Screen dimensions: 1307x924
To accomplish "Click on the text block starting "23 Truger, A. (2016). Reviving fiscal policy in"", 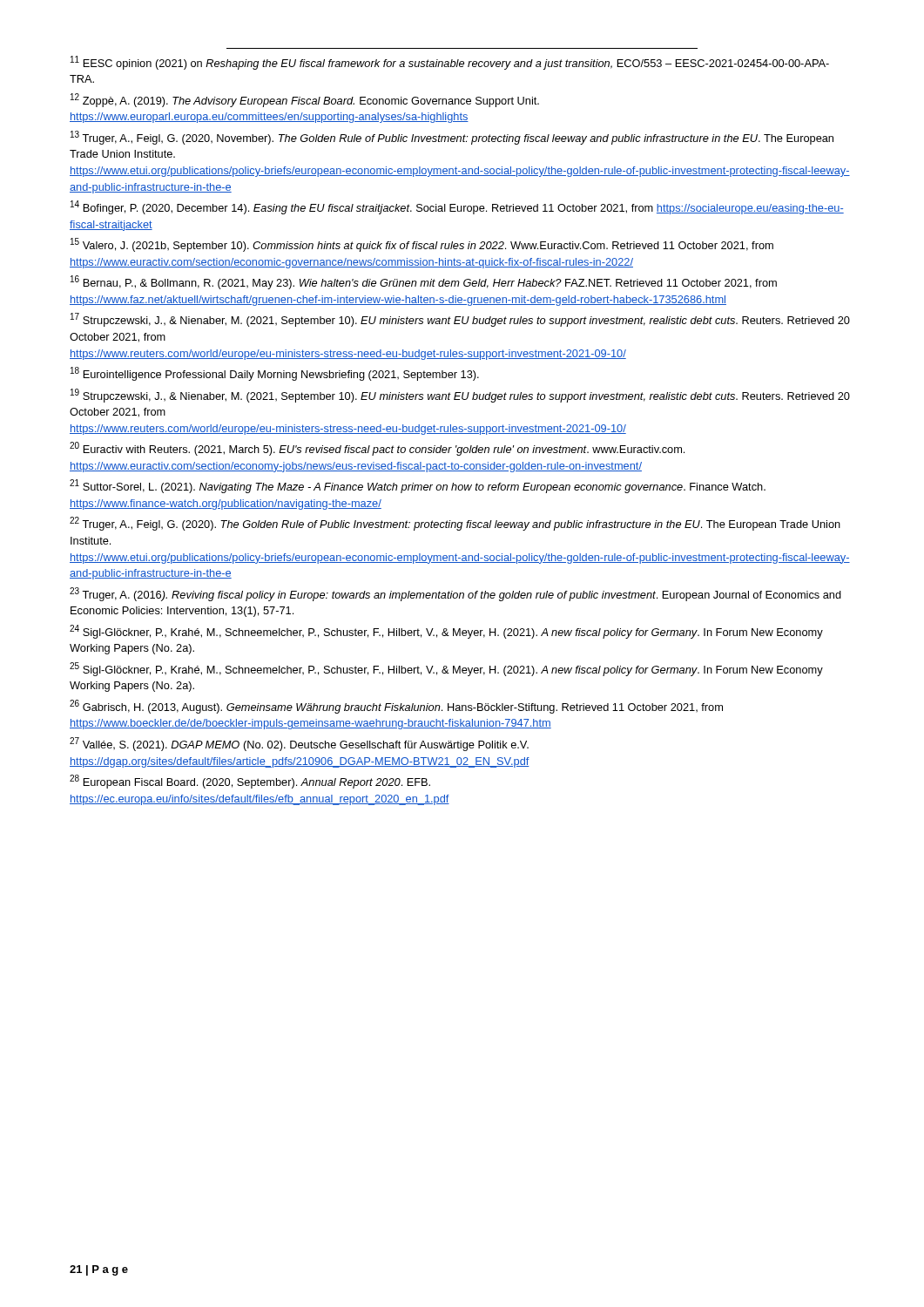I will pos(456,602).
